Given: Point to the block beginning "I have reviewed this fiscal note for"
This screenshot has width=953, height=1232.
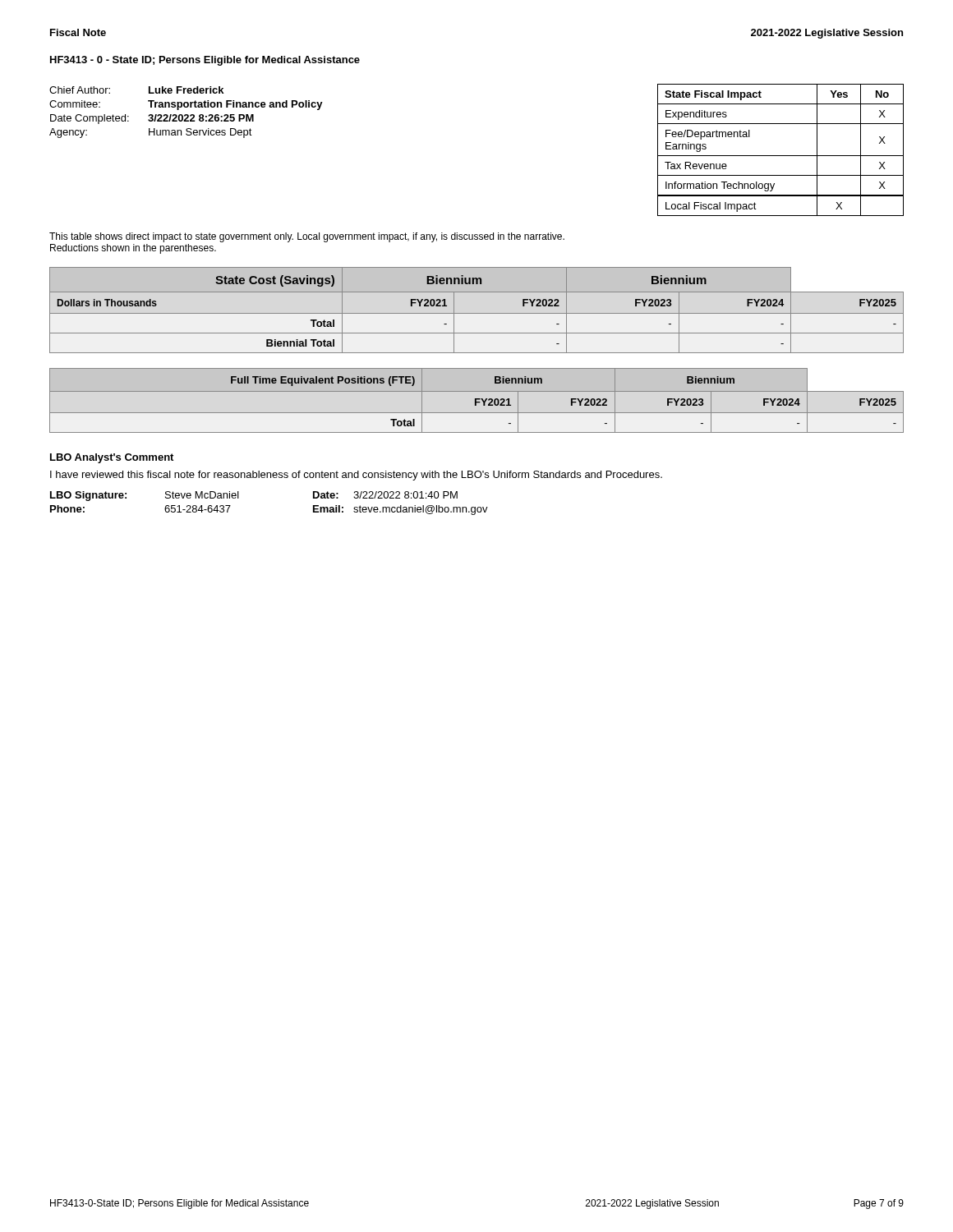Looking at the screenshot, I should coord(356,474).
